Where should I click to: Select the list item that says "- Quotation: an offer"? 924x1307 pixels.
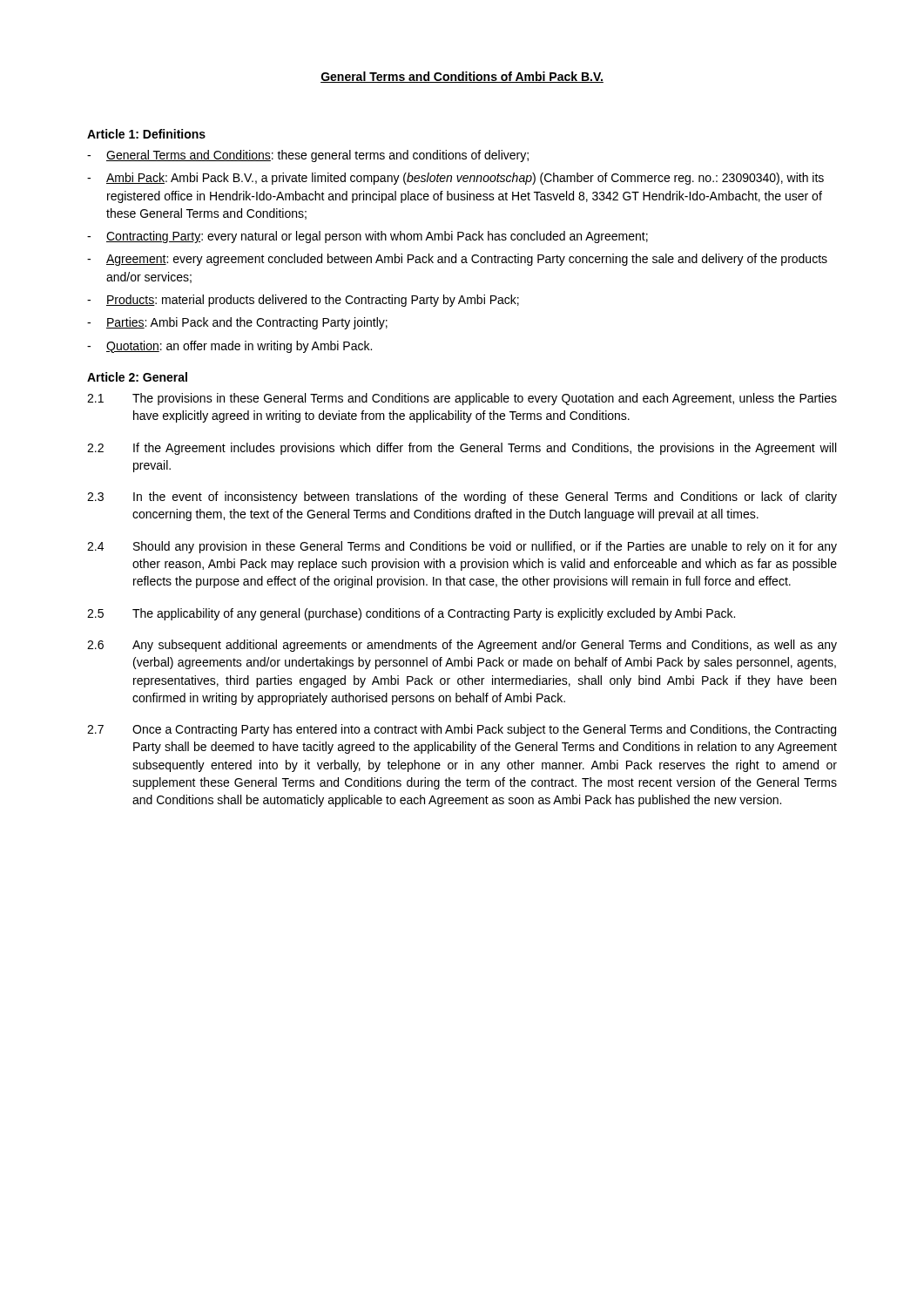tap(229, 347)
